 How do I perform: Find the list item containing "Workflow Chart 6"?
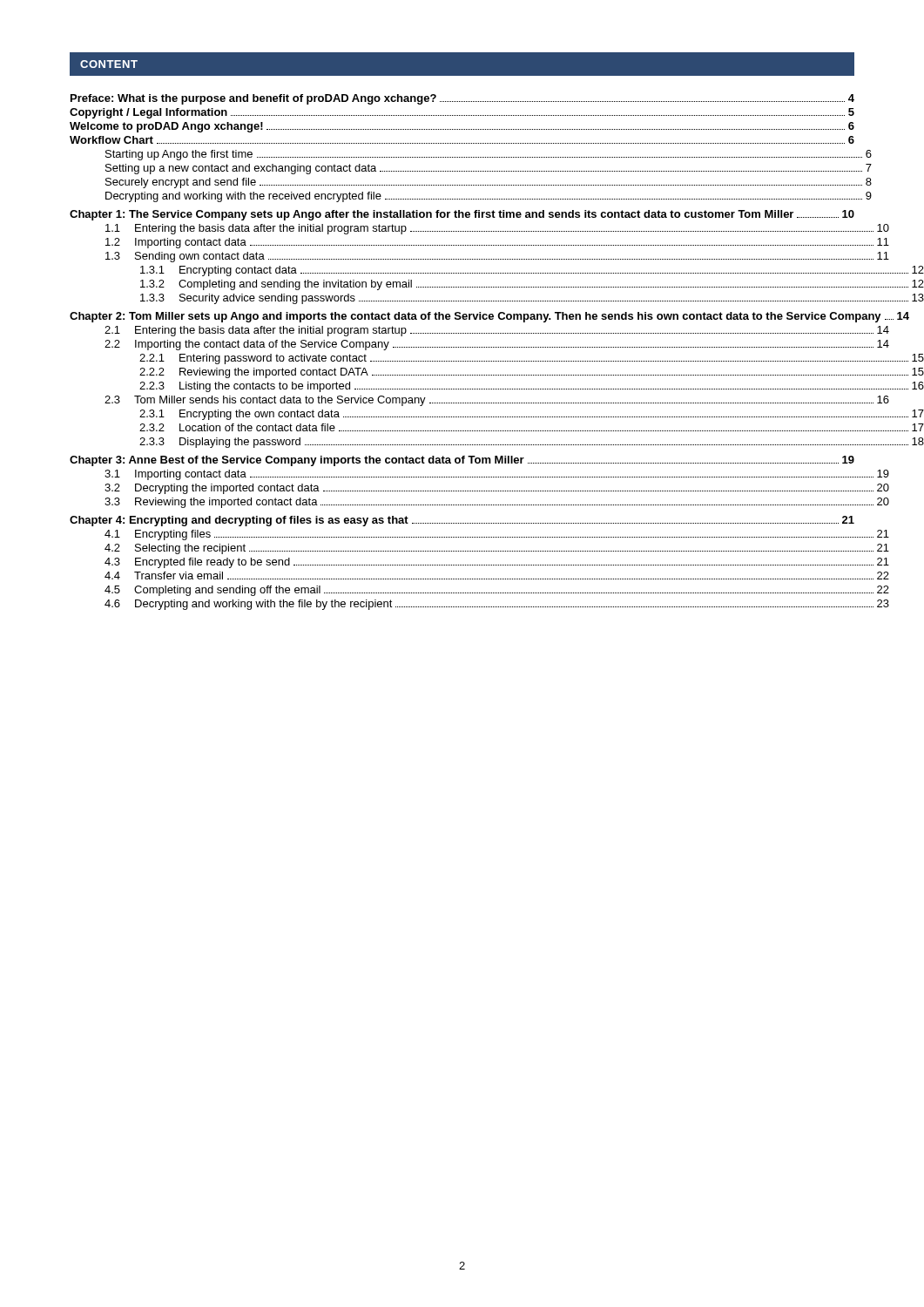(462, 140)
